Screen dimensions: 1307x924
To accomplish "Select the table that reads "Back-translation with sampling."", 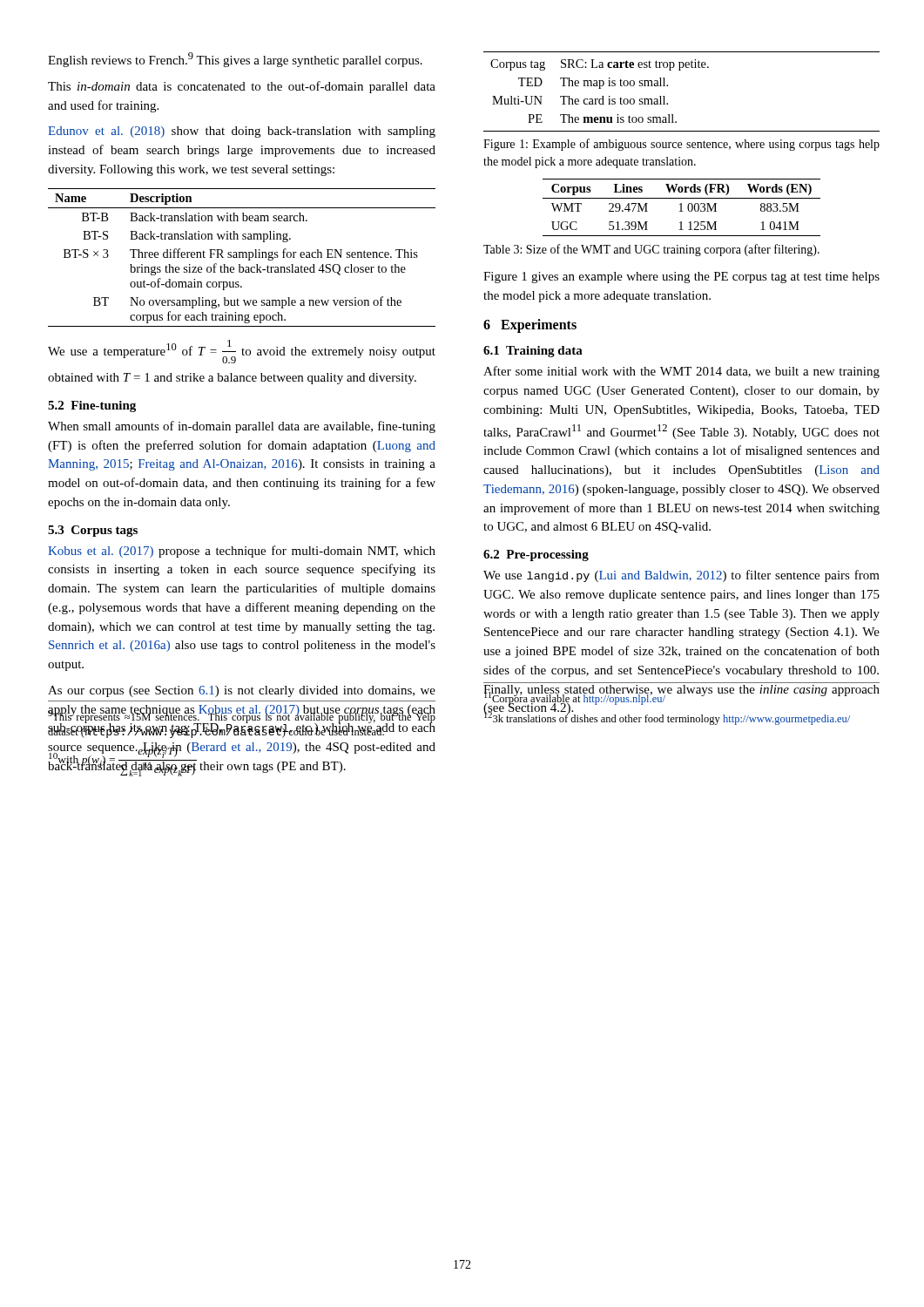I will click(x=242, y=257).
